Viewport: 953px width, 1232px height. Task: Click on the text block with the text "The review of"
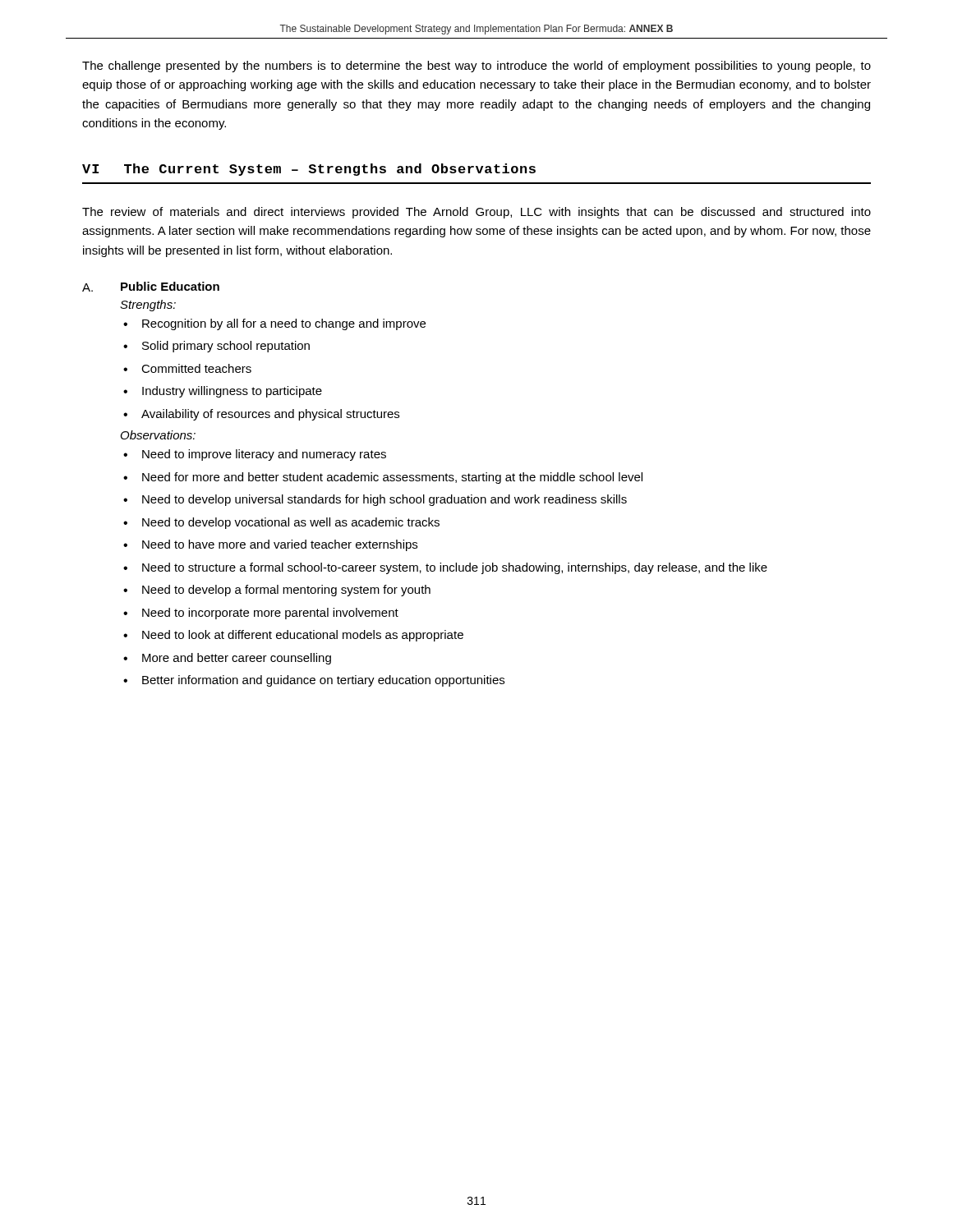click(x=476, y=231)
